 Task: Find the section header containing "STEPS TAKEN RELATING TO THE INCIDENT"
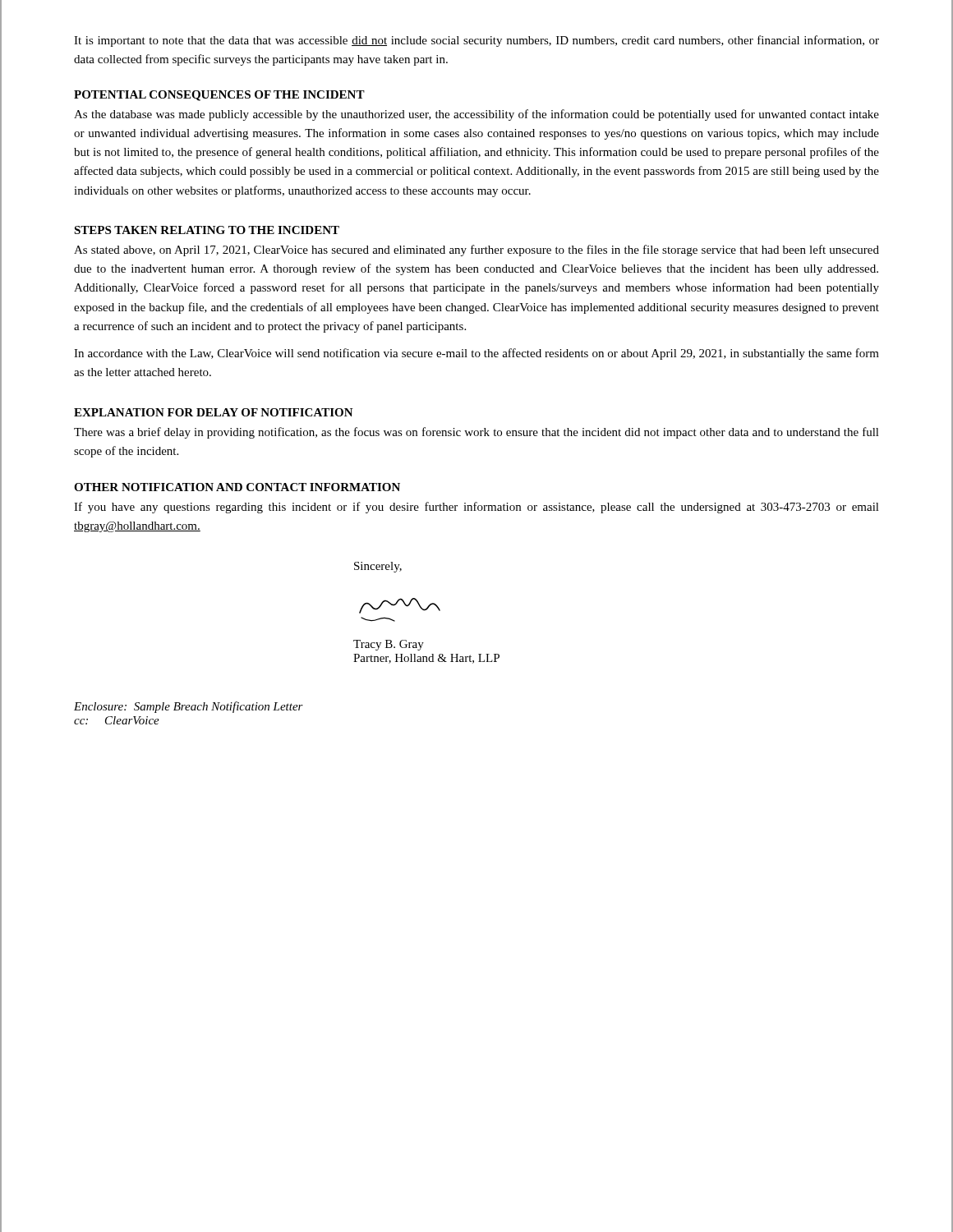click(x=207, y=230)
